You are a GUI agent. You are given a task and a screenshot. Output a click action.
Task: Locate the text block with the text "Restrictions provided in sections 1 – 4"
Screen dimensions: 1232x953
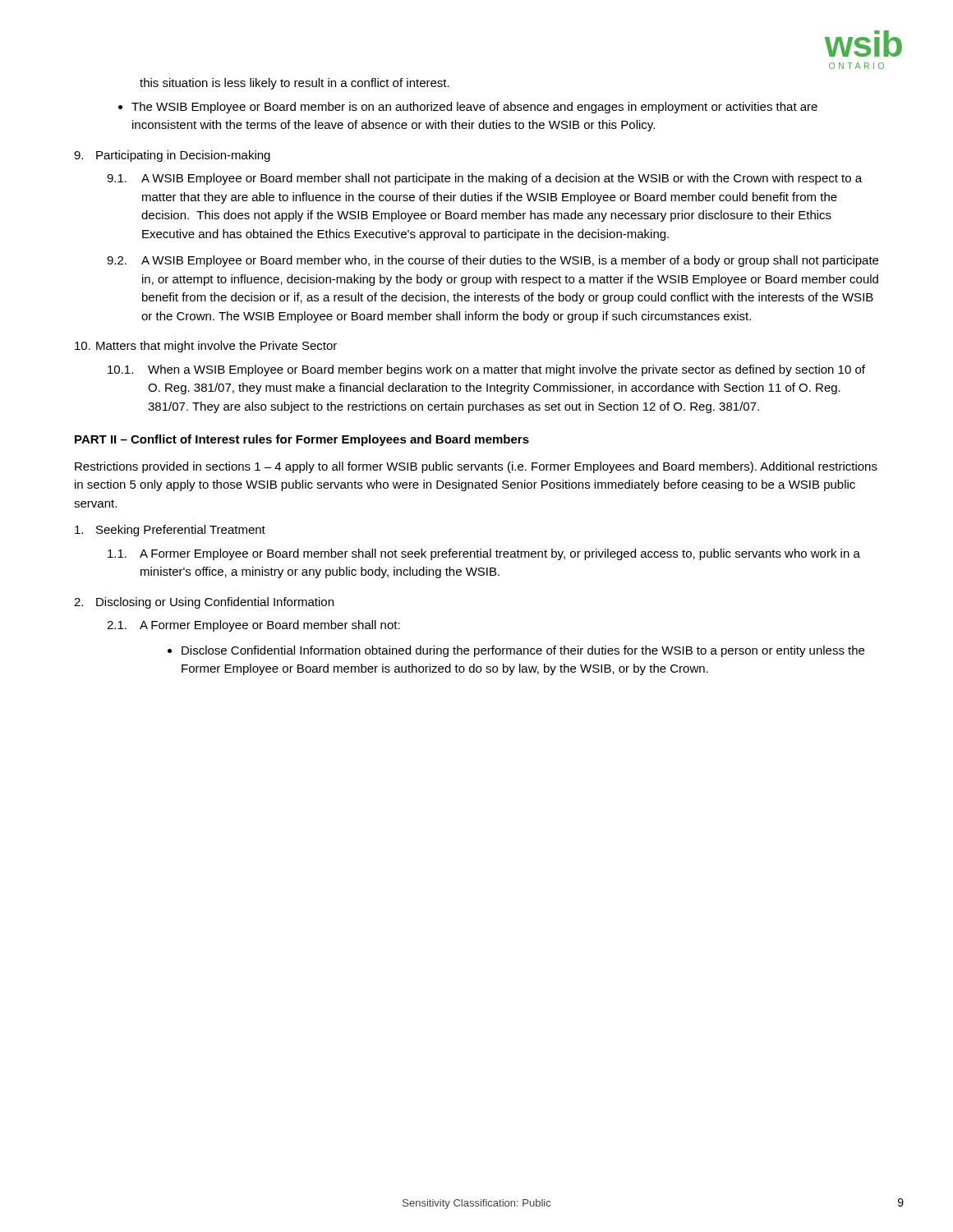(476, 484)
